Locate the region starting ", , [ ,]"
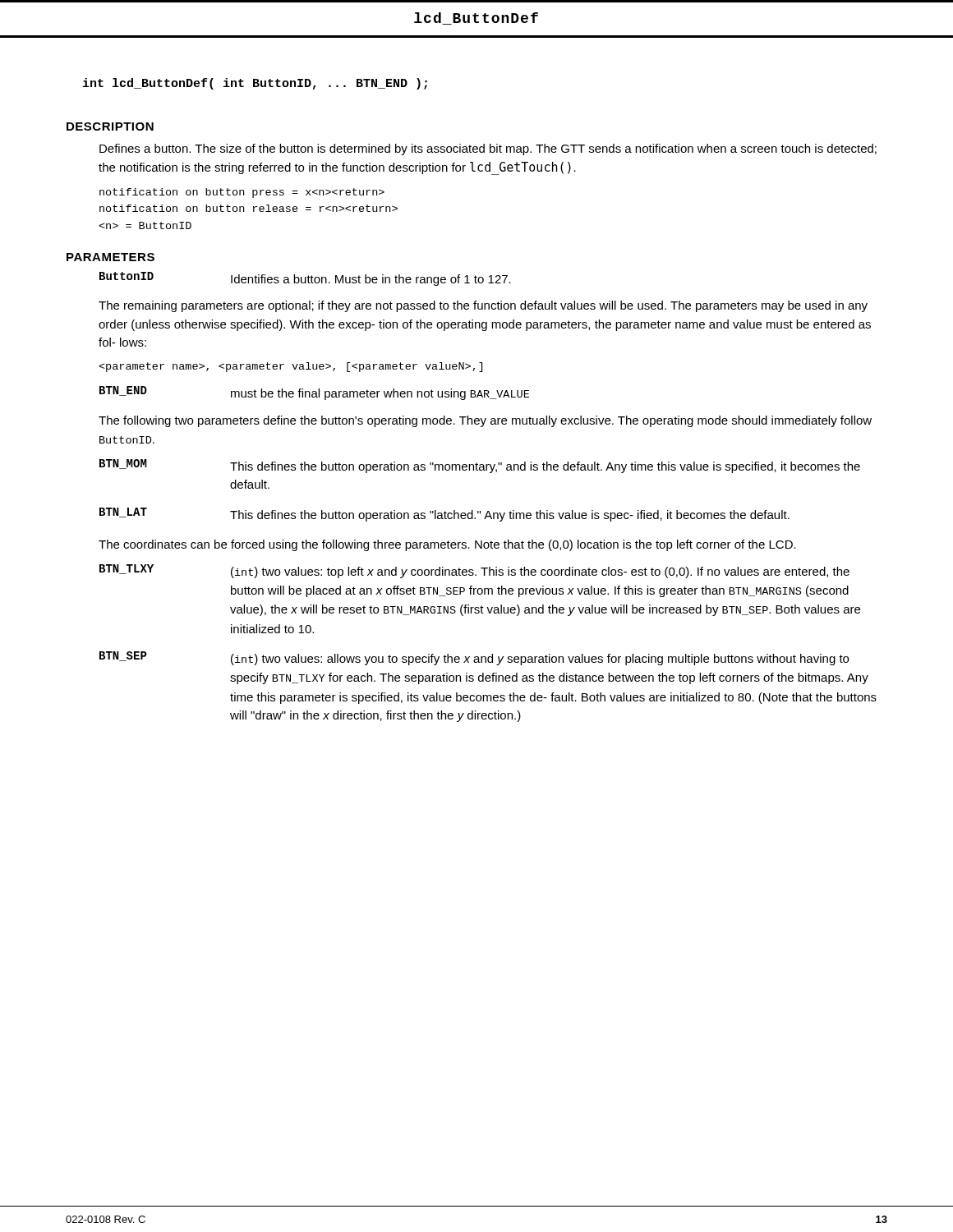 click(292, 367)
